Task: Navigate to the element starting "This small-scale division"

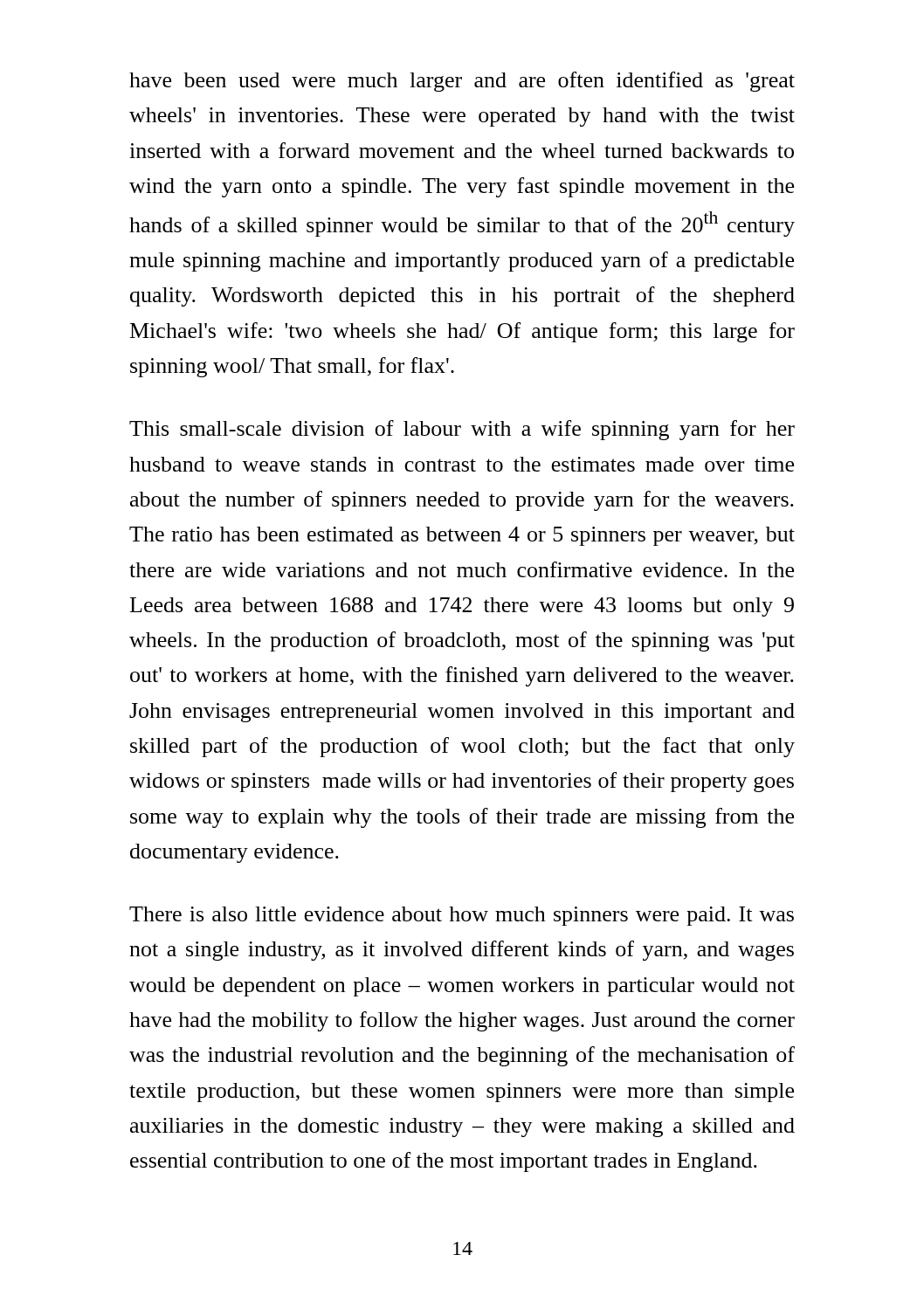Action: [x=462, y=640]
